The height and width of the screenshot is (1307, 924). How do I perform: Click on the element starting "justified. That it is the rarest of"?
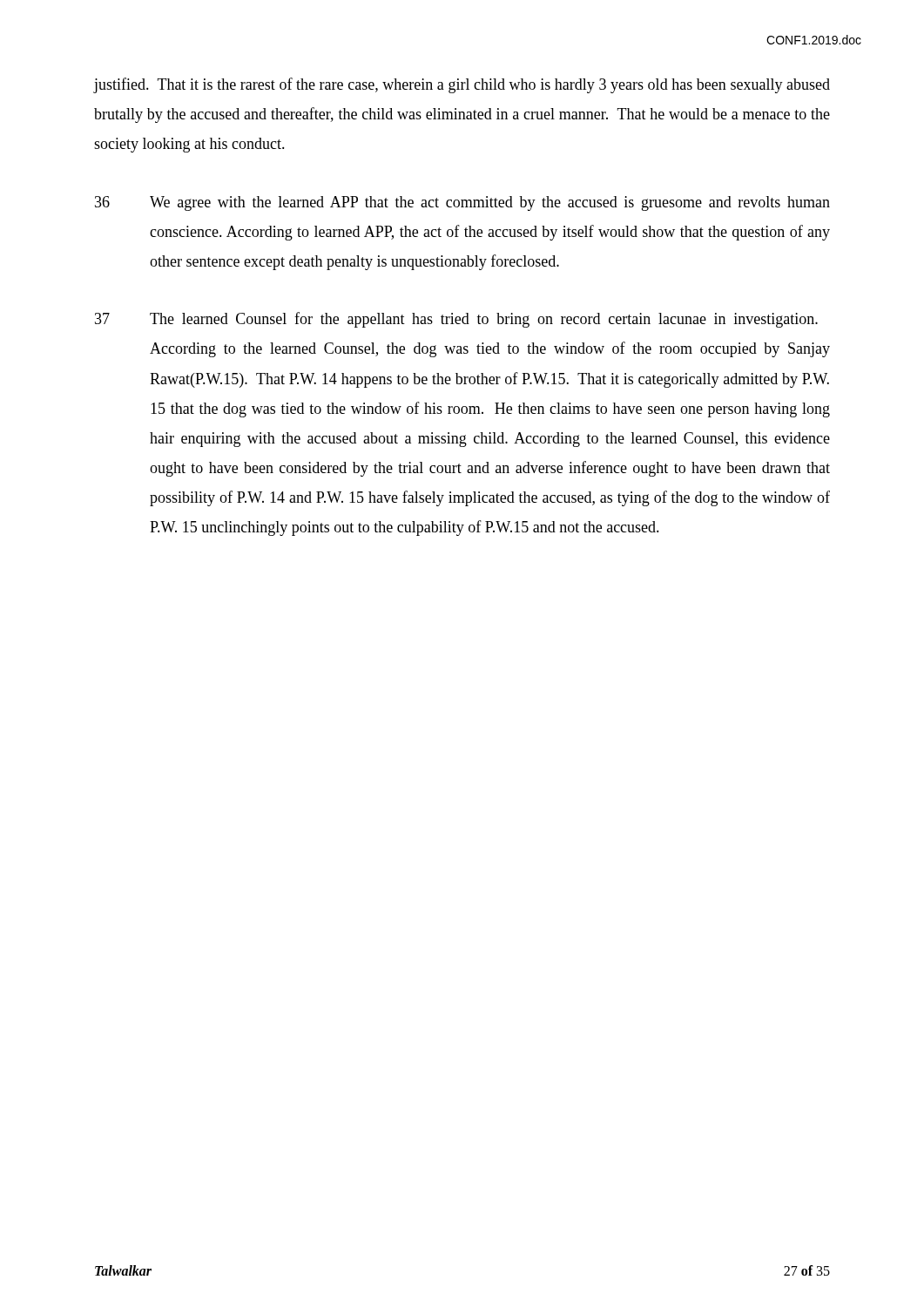click(x=462, y=114)
